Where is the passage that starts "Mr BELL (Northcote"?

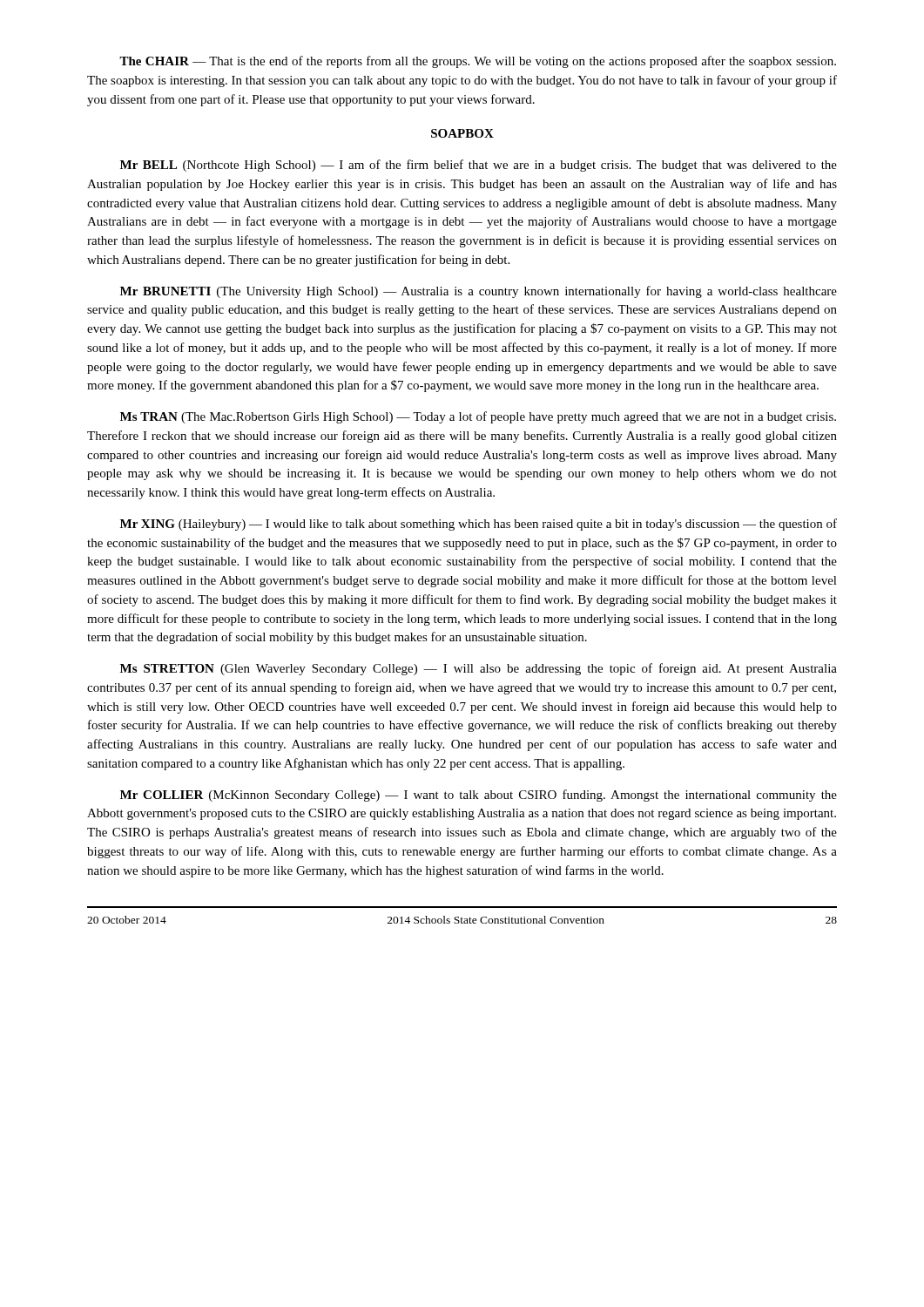tap(462, 213)
